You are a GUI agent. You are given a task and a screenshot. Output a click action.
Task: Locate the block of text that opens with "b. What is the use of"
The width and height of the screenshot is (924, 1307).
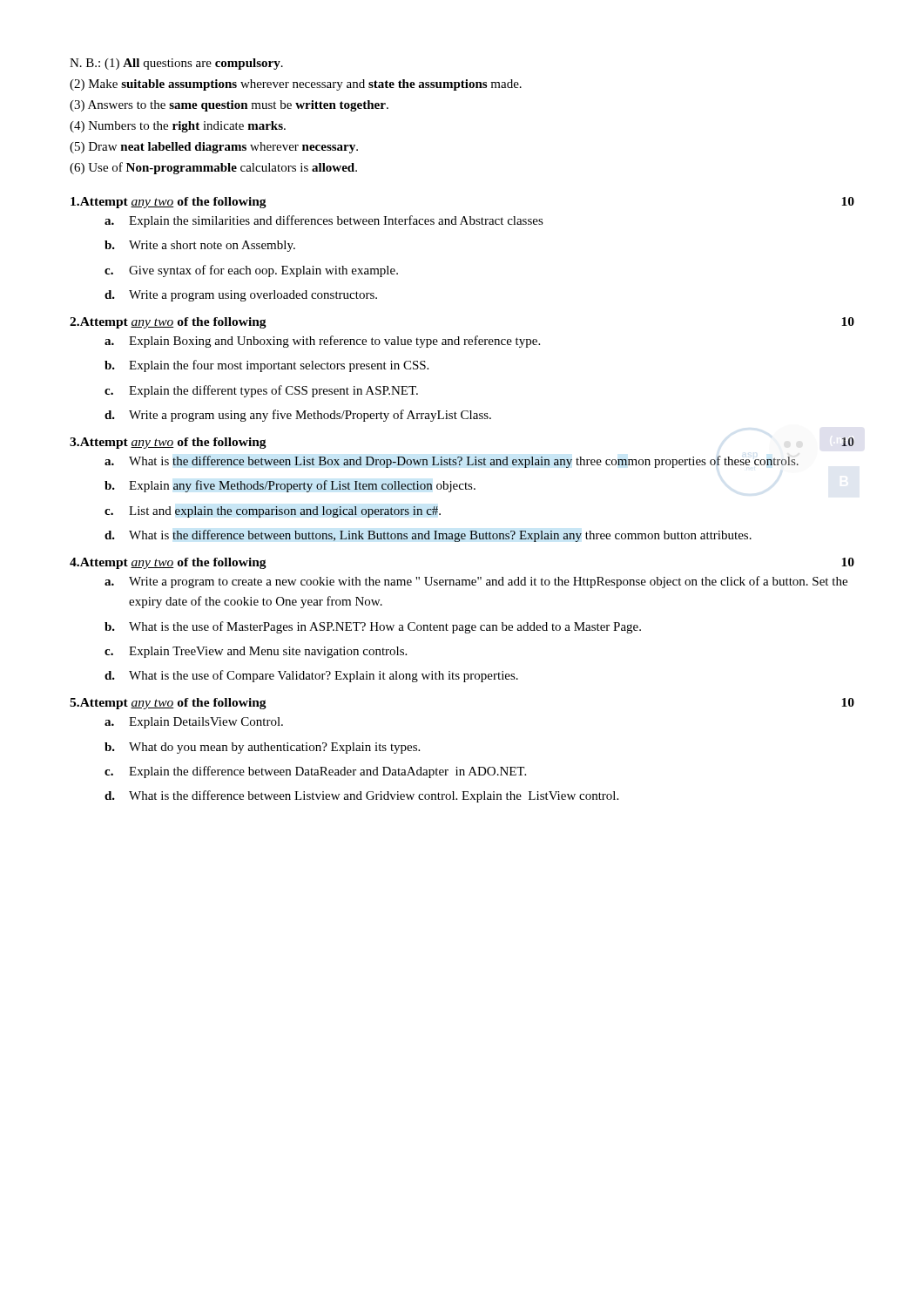(479, 627)
